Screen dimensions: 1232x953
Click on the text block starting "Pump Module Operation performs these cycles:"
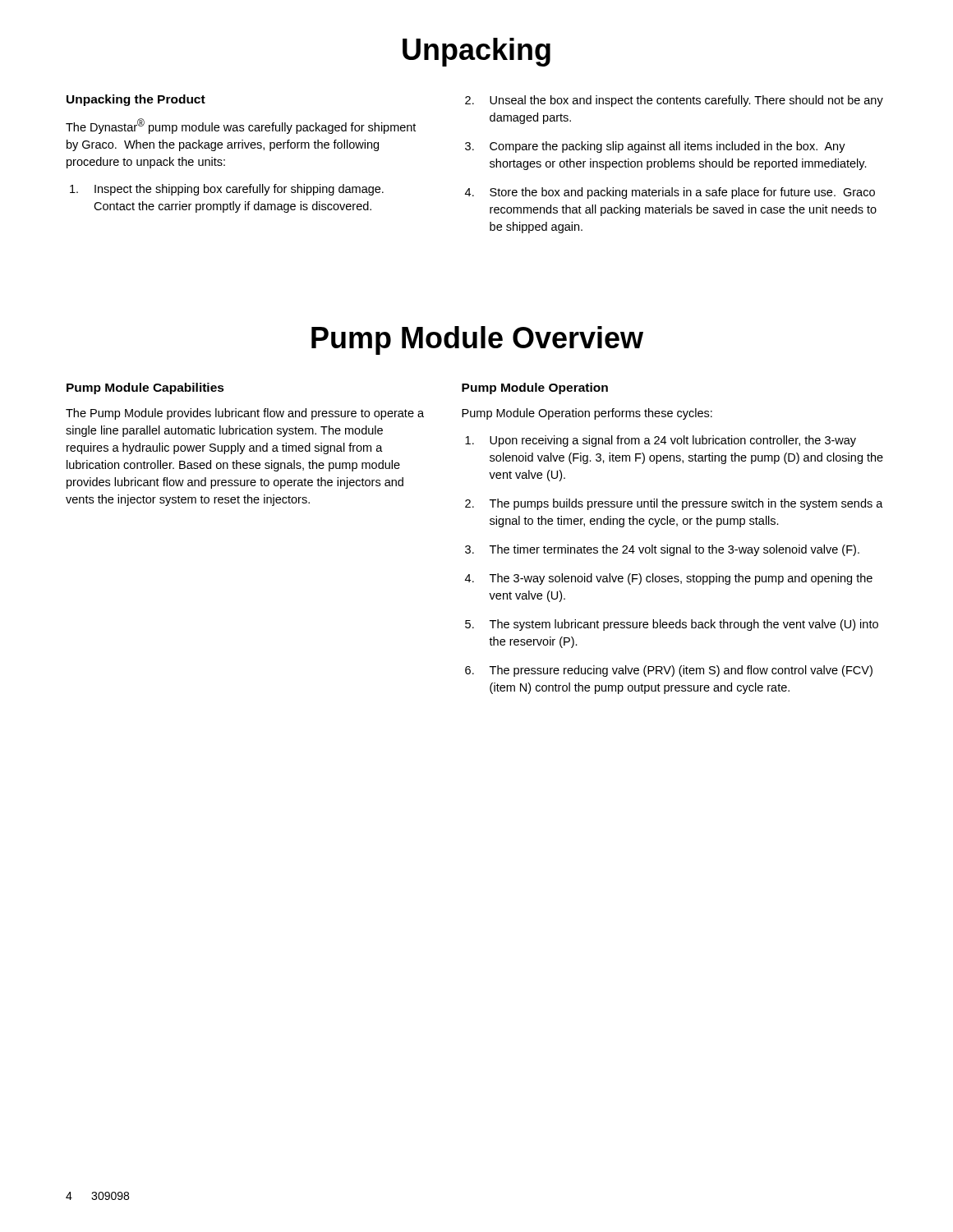tap(587, 413)
